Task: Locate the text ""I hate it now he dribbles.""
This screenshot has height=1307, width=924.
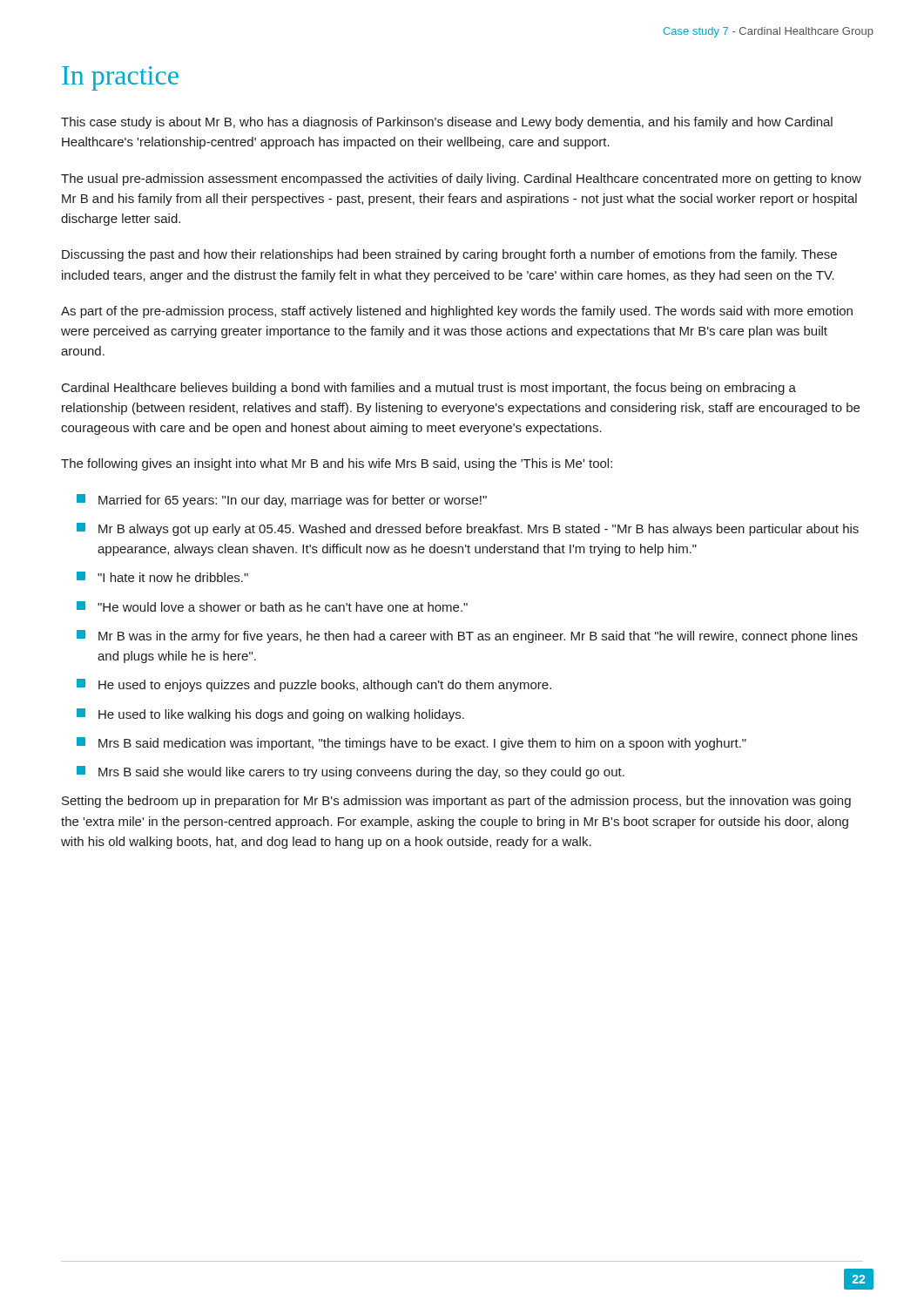Action: coord(163,578)
